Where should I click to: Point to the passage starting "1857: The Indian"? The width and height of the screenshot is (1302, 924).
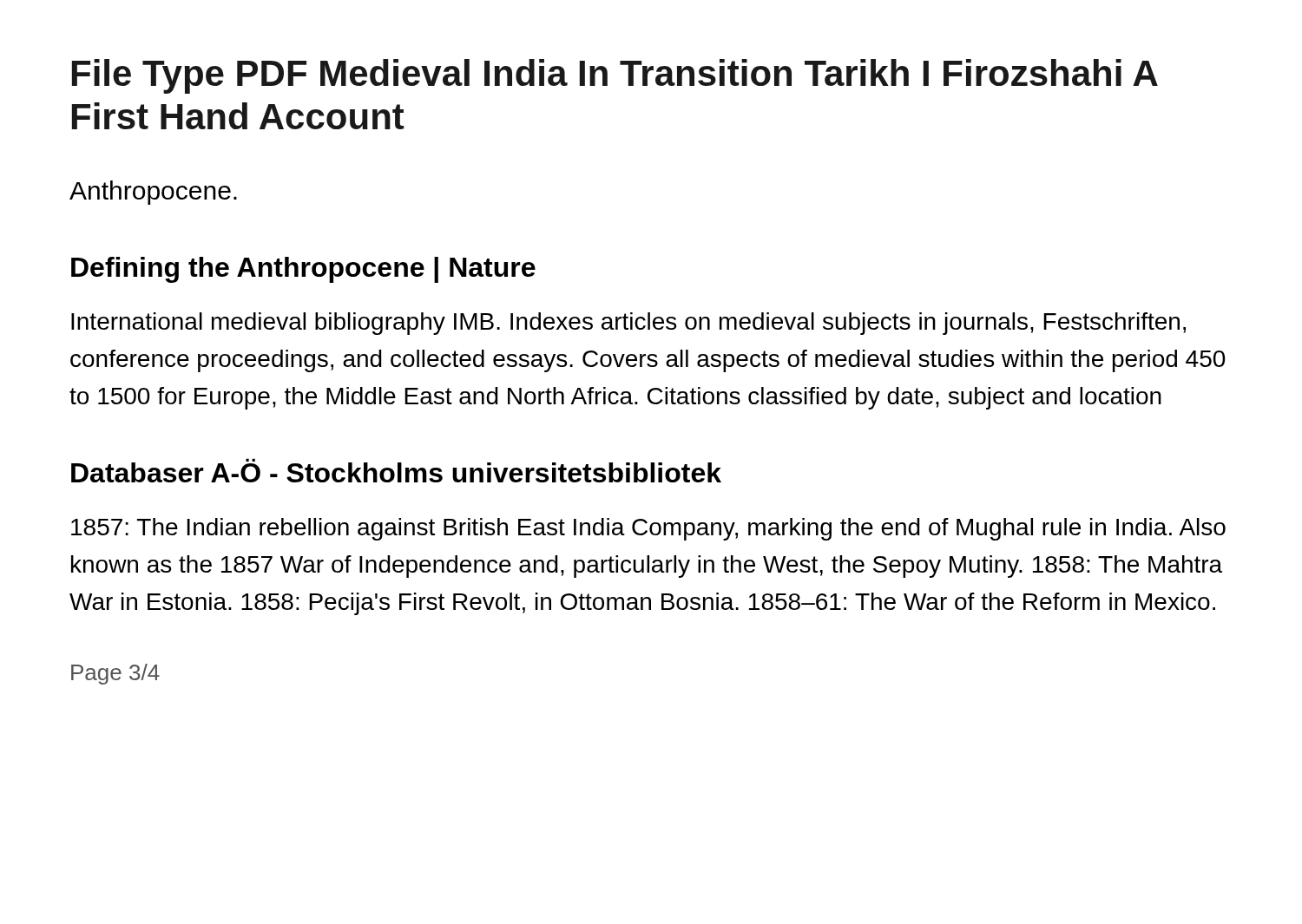[x=648, y=564]
